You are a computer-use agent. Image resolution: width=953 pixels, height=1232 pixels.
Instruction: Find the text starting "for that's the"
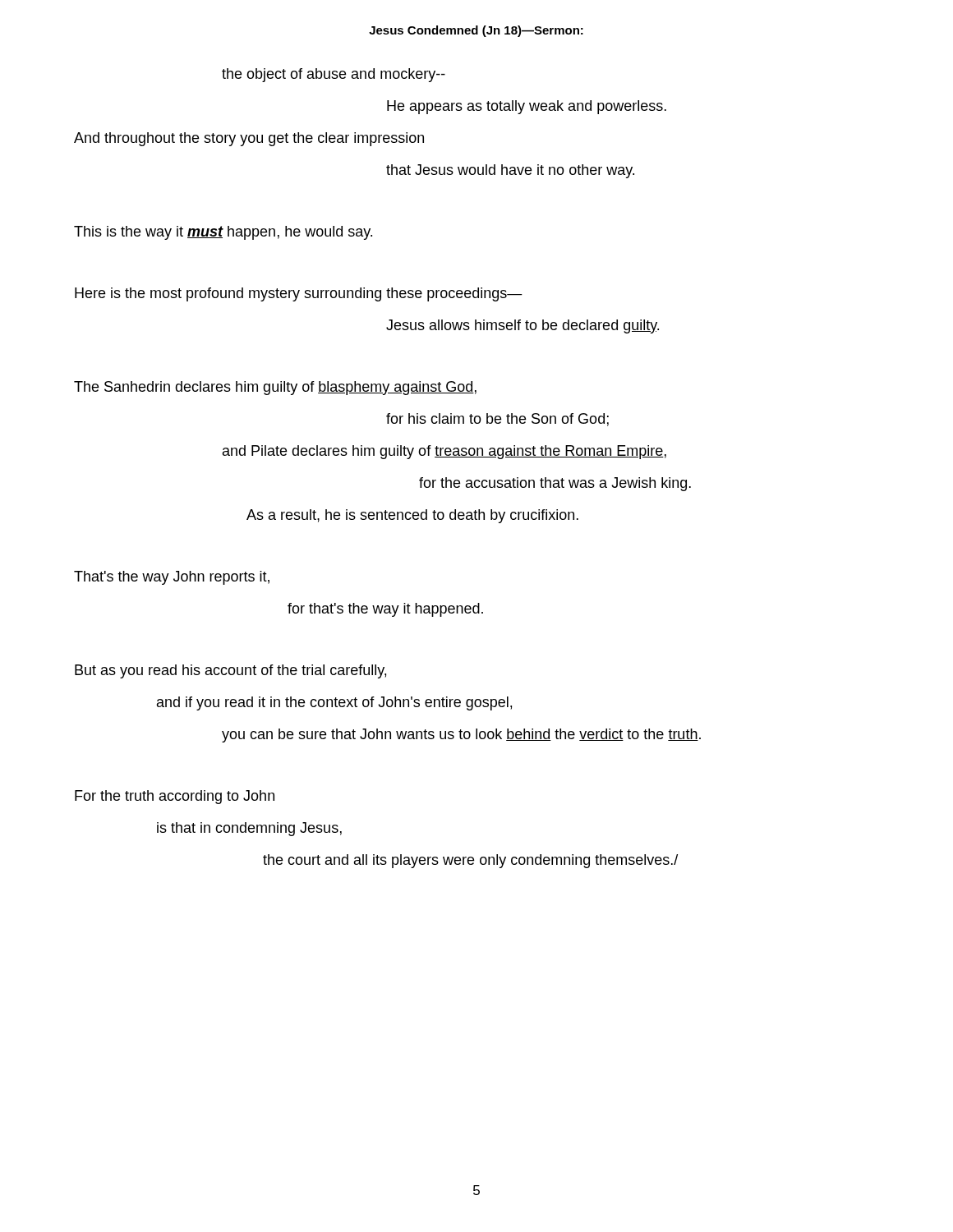(x=476, y=609)
